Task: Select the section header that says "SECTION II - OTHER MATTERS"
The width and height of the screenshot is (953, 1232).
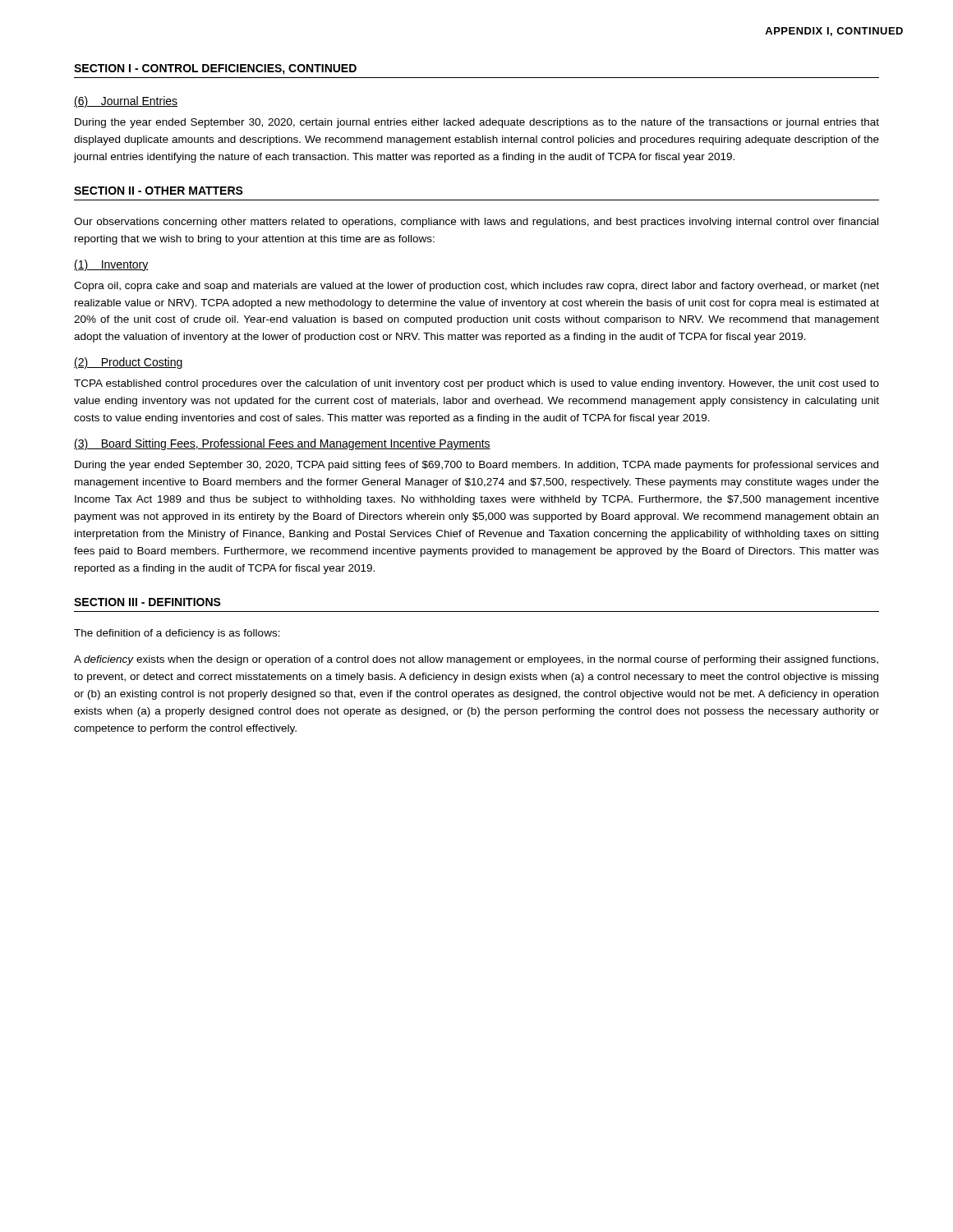Action: click(159, 190)
